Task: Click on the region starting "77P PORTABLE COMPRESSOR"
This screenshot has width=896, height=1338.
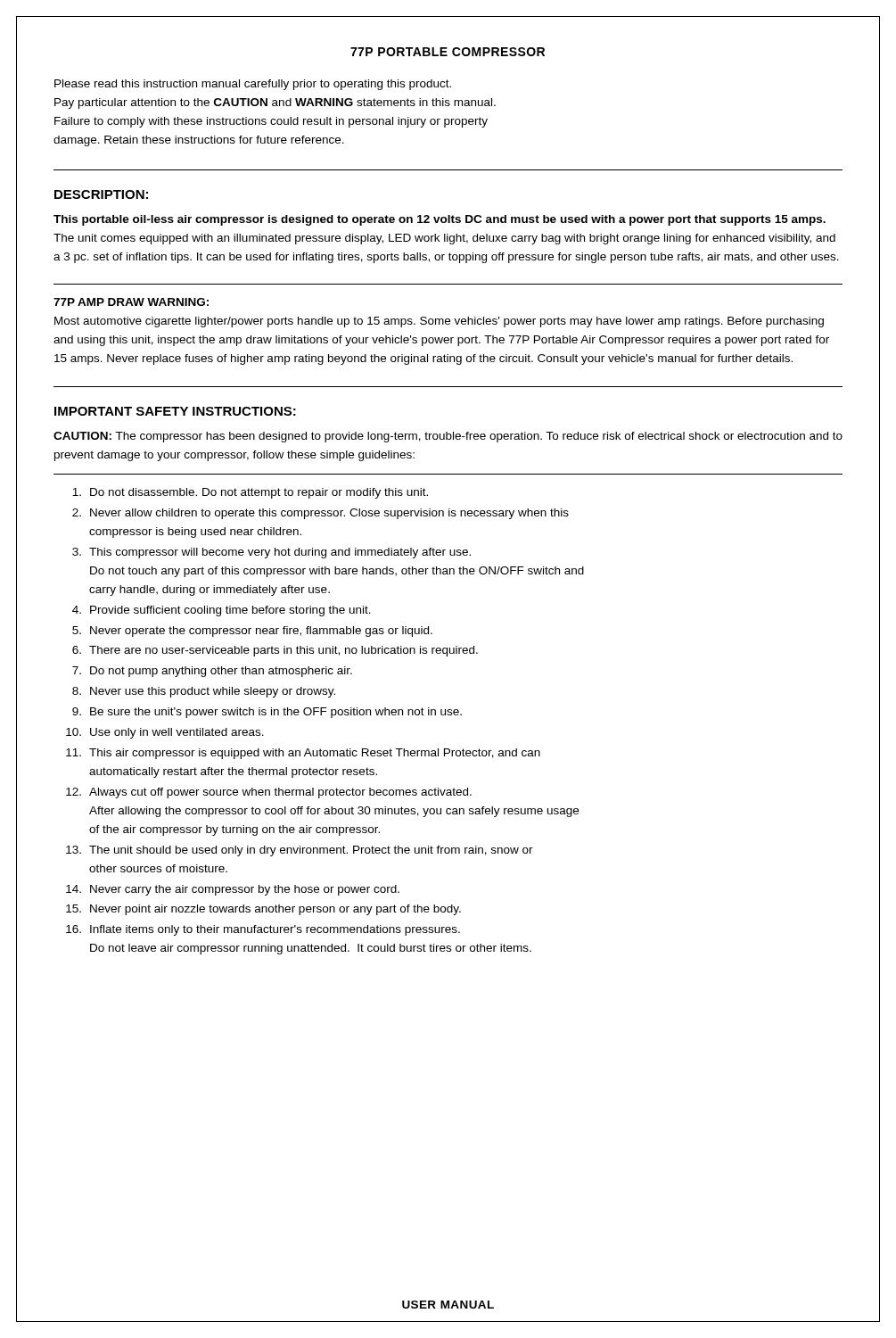Action: pos(448,52)
